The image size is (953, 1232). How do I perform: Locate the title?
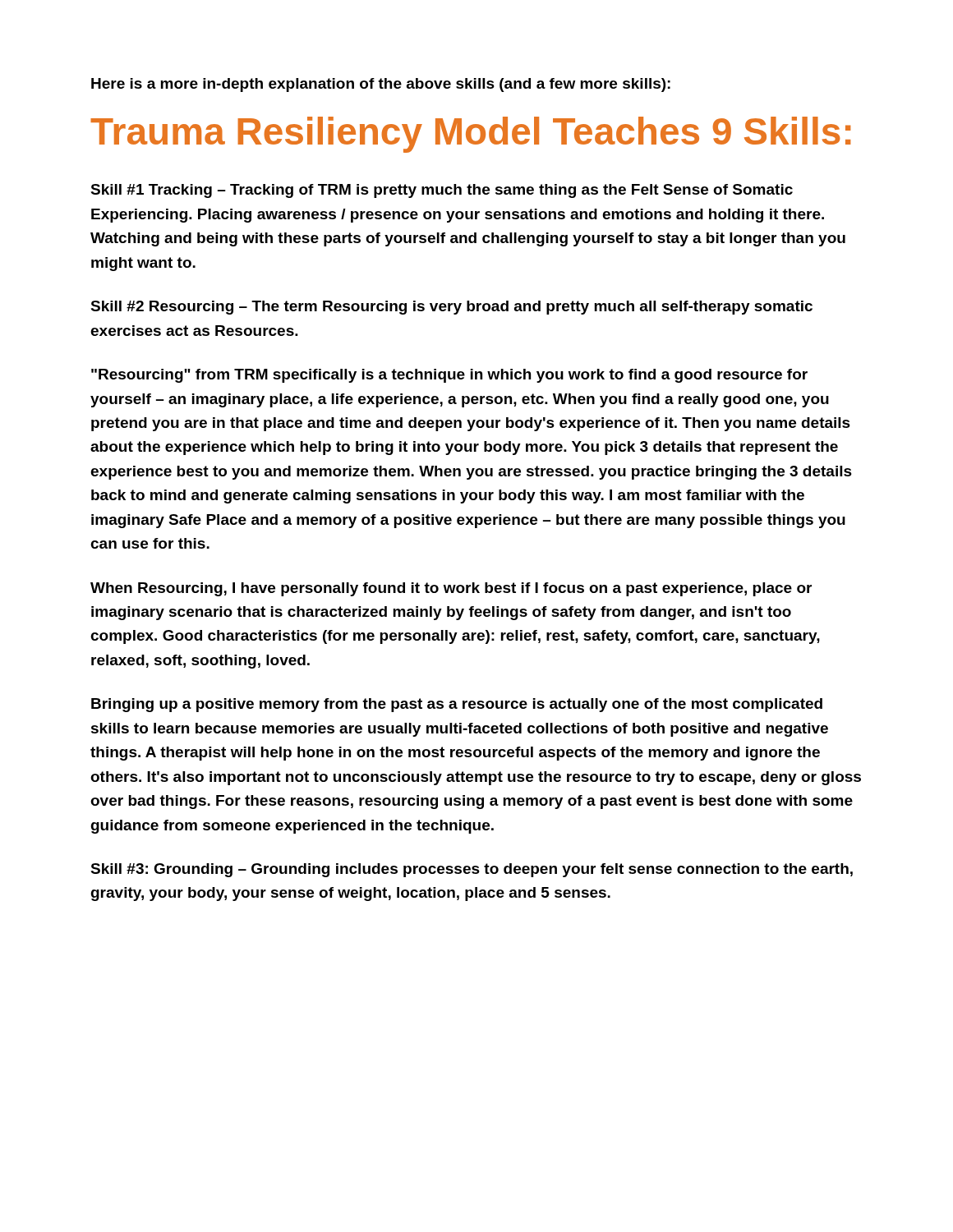click(476, 131)
